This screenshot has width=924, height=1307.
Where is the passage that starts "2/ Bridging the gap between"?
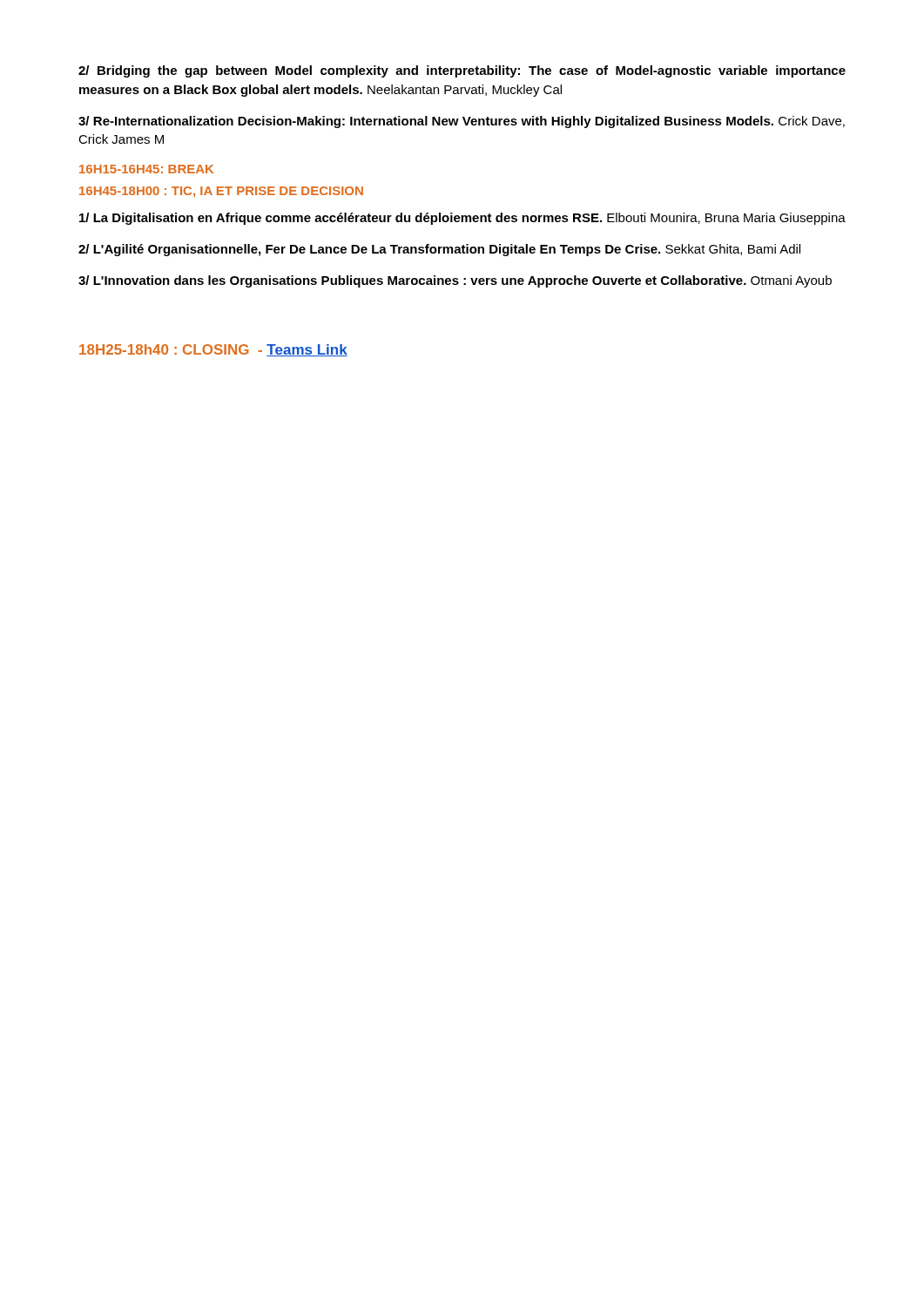tap(462, 80)
